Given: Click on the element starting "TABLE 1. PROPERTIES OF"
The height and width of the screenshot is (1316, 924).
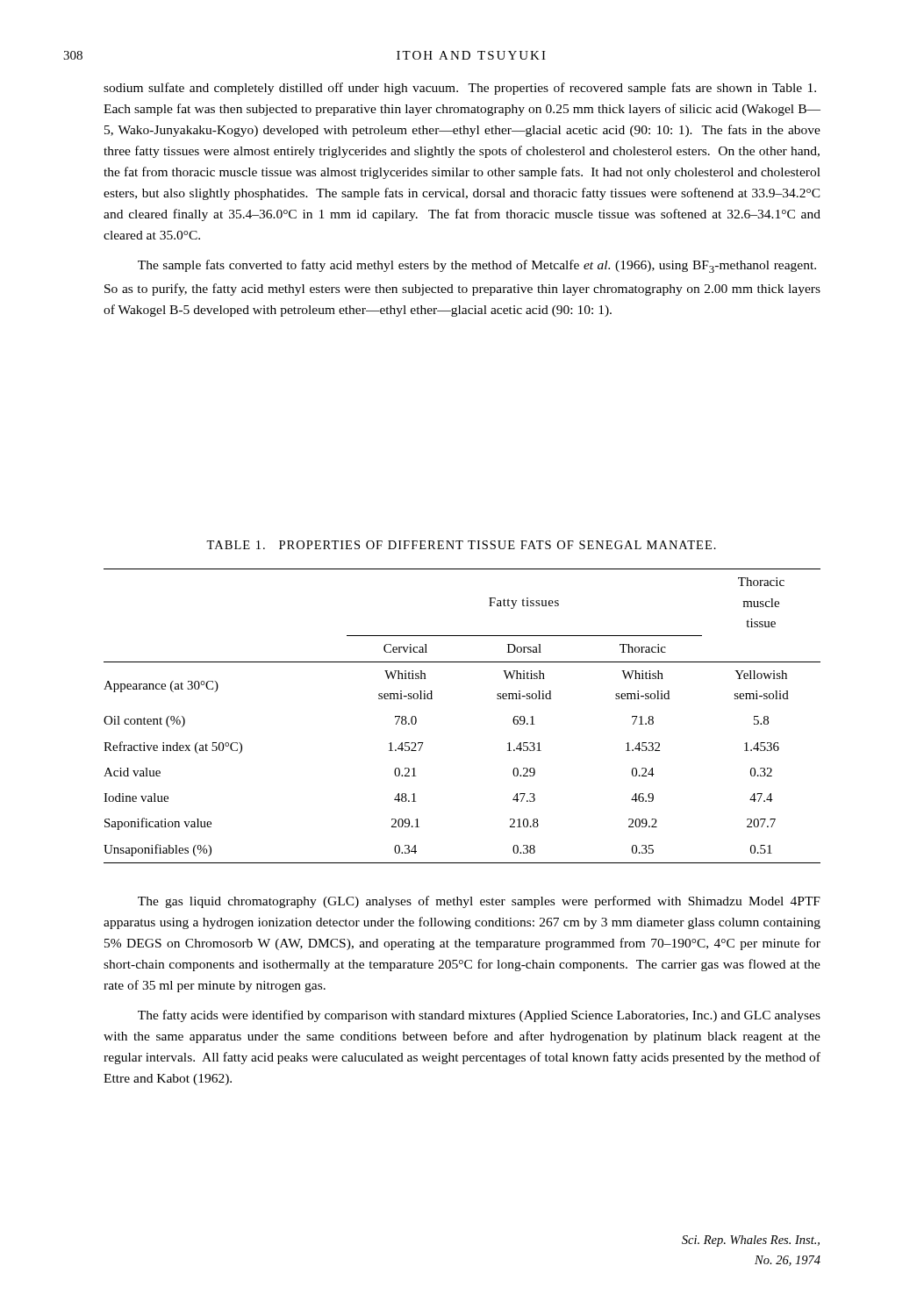Looking at the screenshot, I should point(461,545).
